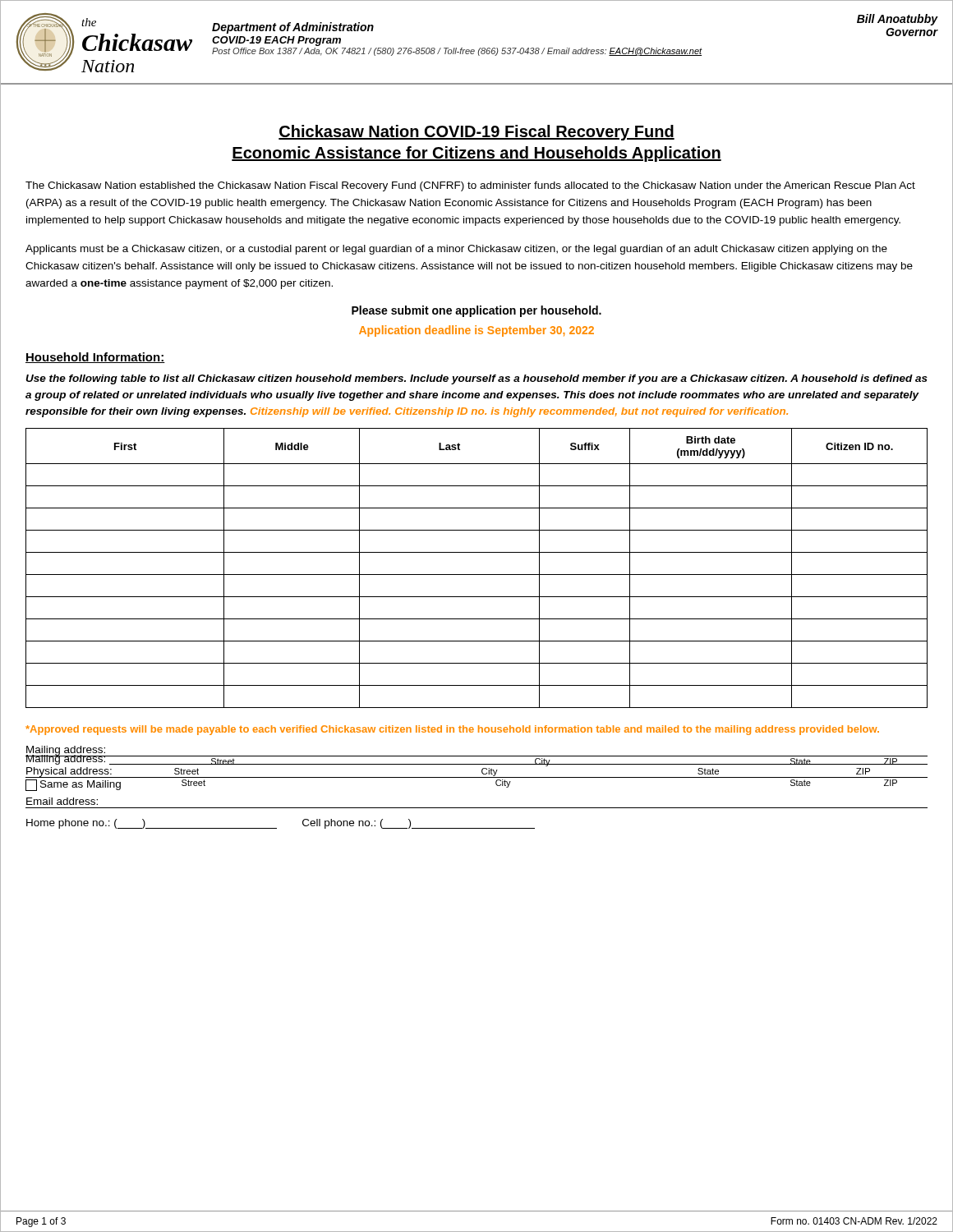953x1232 pixels.
Task: Locate the passage starting "Home phone no.: ("
Action: pos(280,821)
